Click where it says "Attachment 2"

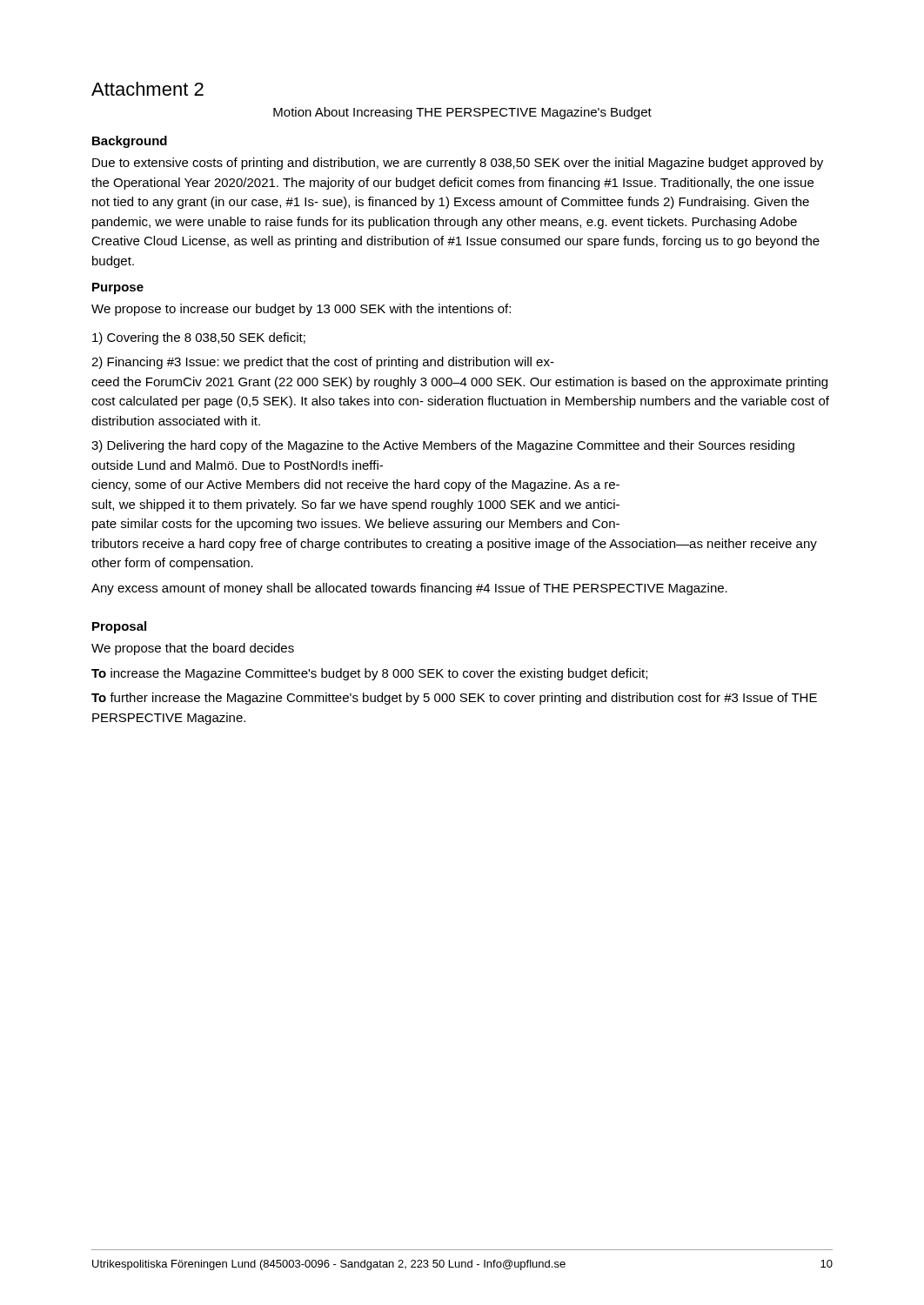[148, 89]
